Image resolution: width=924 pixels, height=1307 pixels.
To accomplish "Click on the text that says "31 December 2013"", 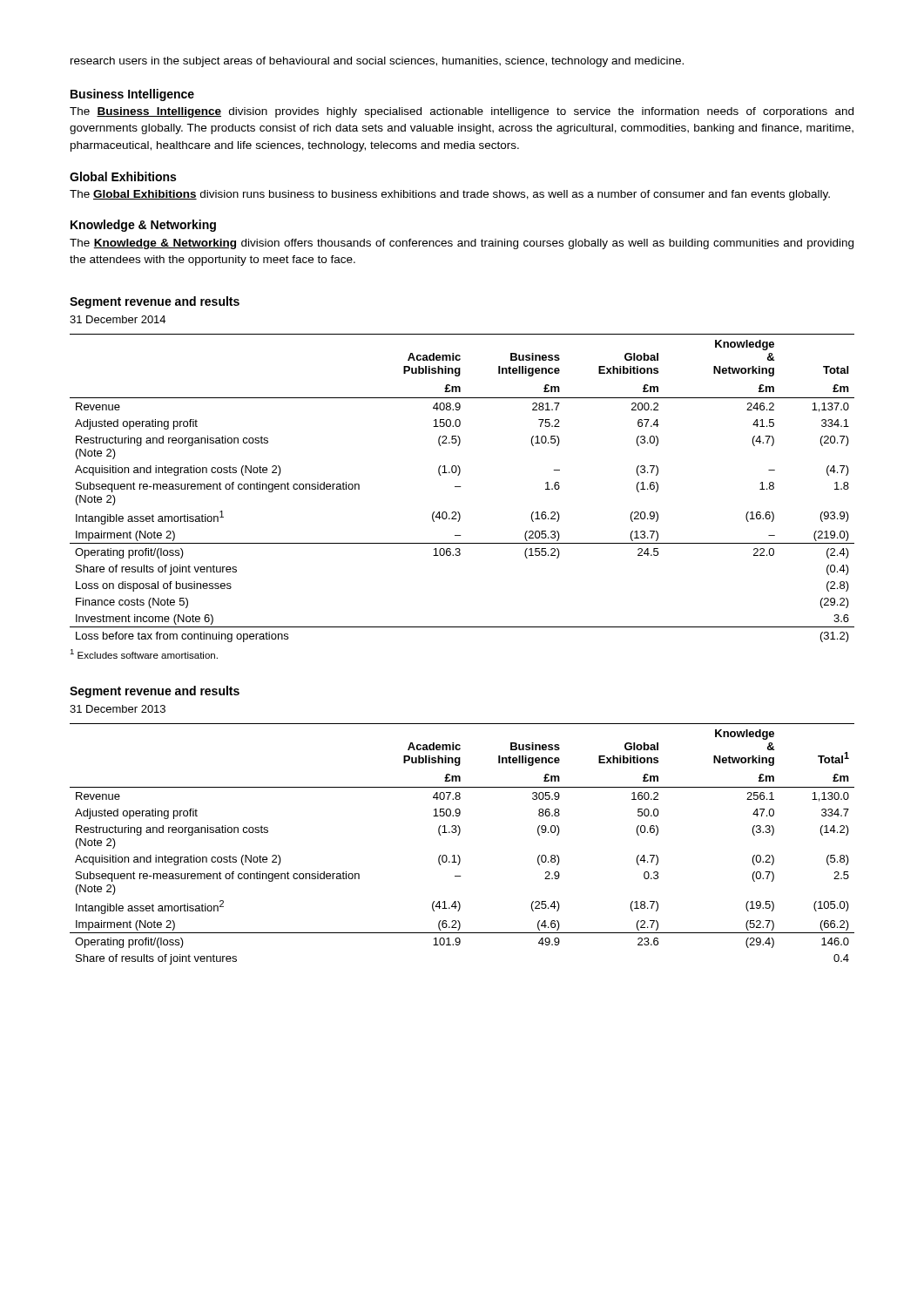I will (x=118, y=709).
